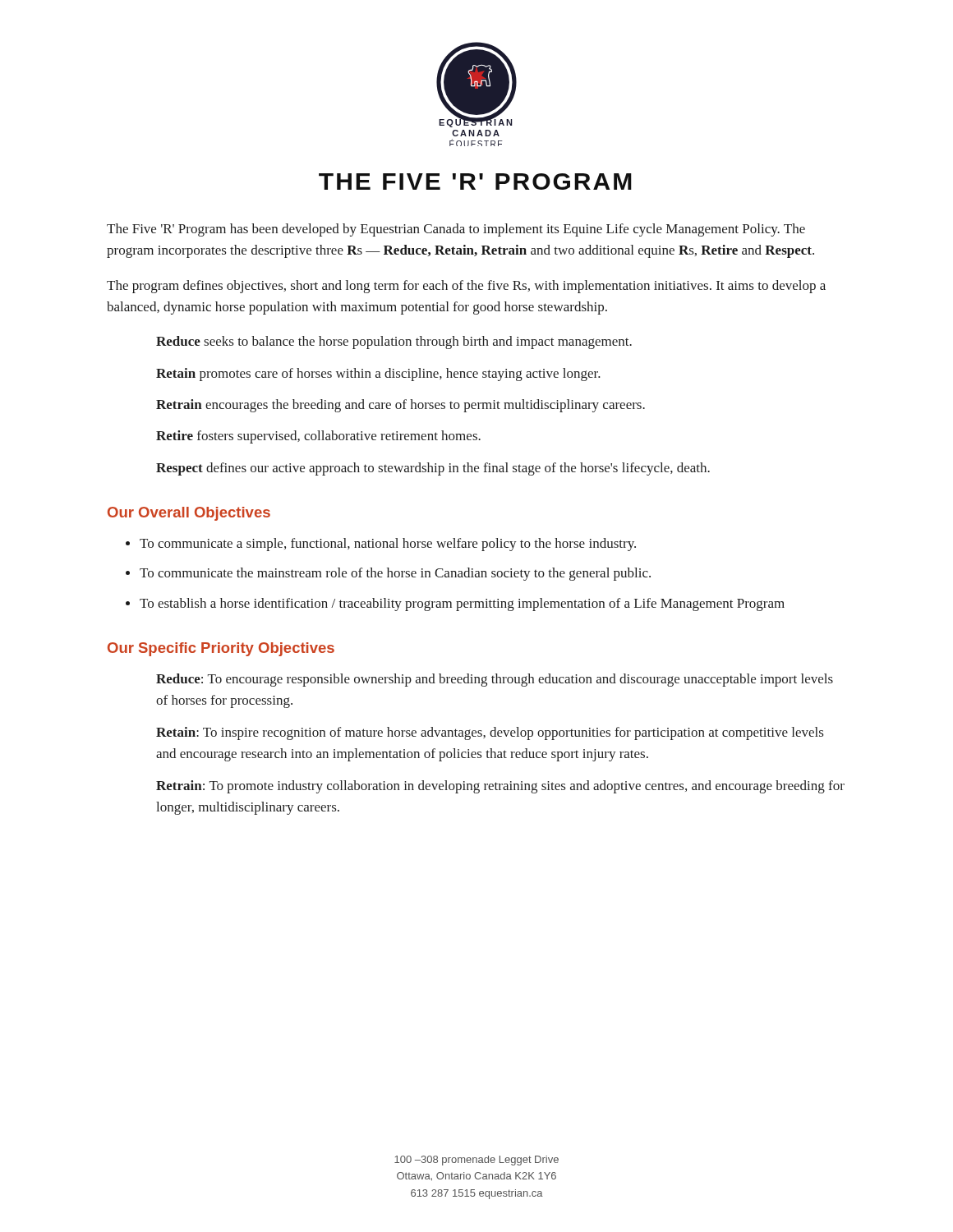Click on the list item that says "To communicate a simple, functional, national horse"
953x1232 pixels.
(x=388, y=543)
